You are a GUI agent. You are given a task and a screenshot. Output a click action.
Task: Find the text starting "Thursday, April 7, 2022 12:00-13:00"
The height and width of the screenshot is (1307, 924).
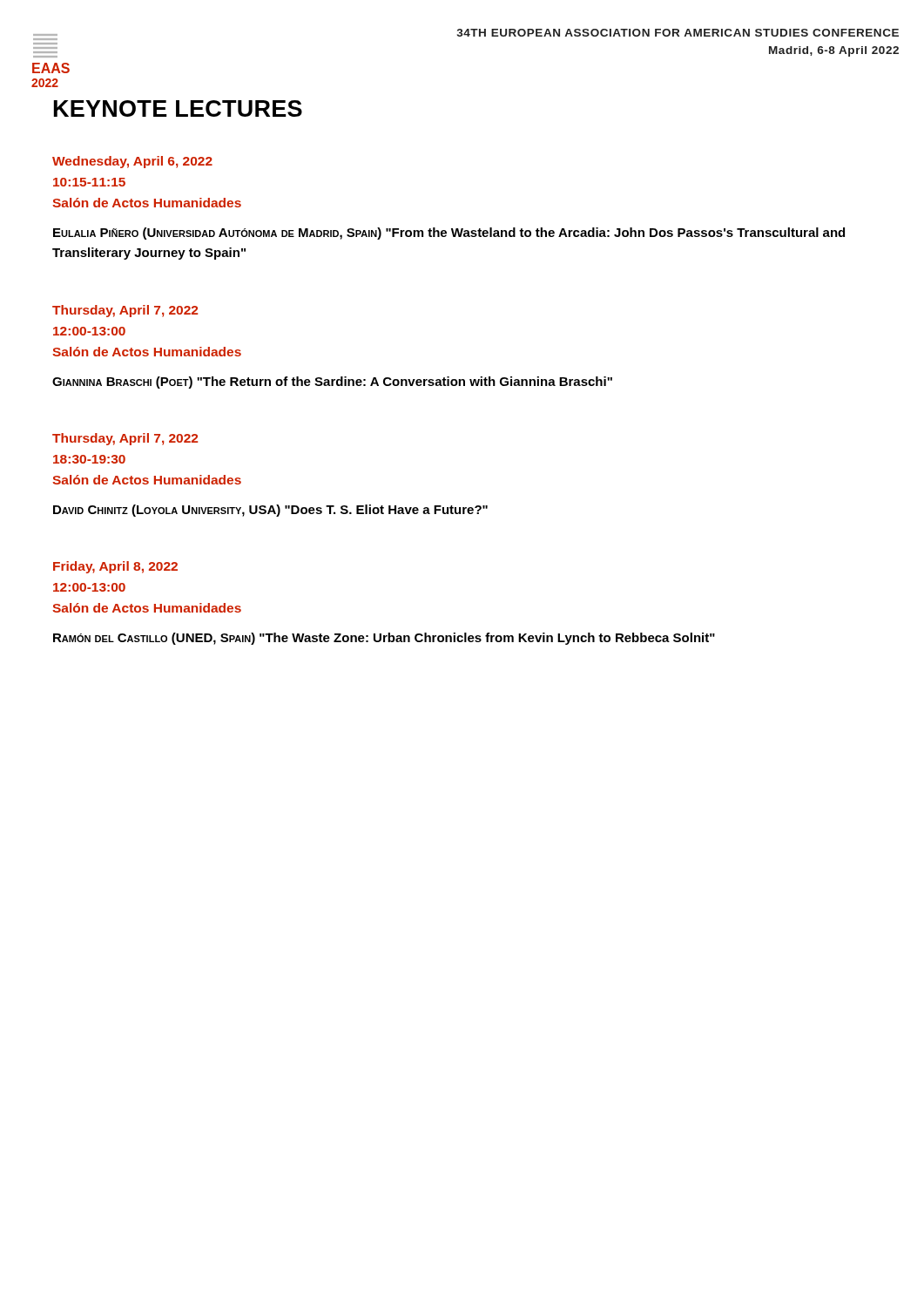tap(125, 311)
